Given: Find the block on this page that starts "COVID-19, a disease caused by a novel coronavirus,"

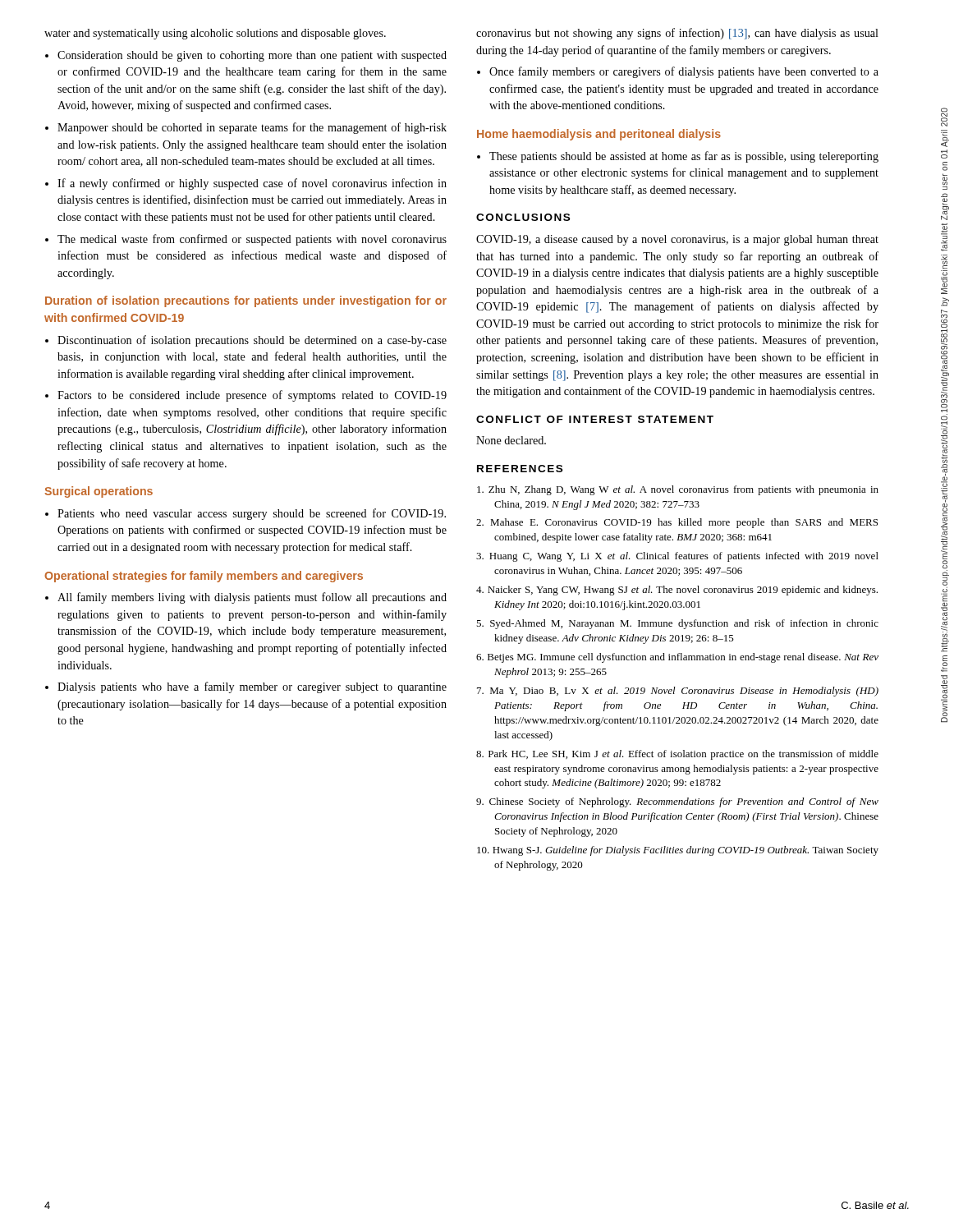Looking at the screenshot, I should tap(677, 315).
